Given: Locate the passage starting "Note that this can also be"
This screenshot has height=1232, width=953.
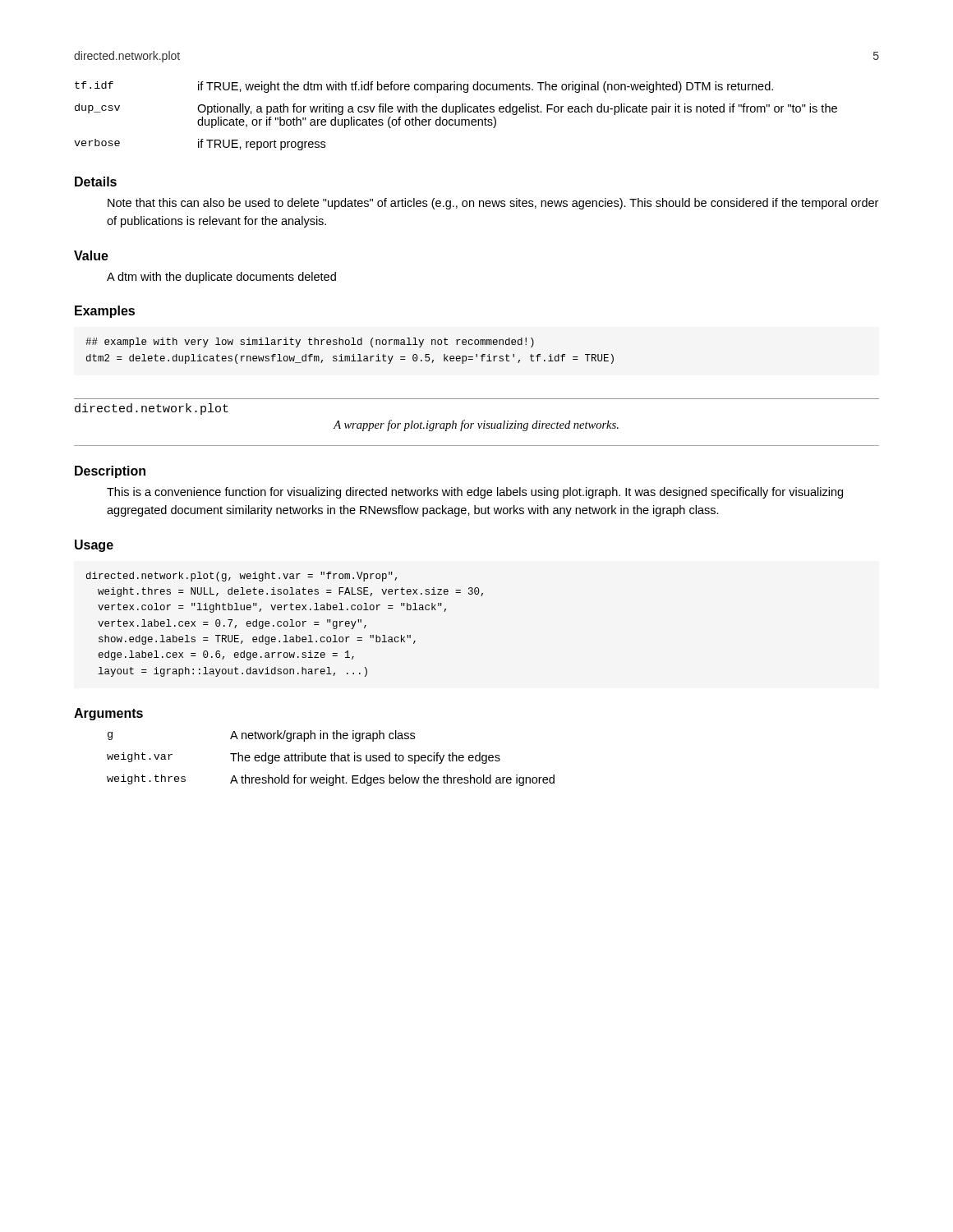Looking at the screenshot, I should click(x=493, y=212).
